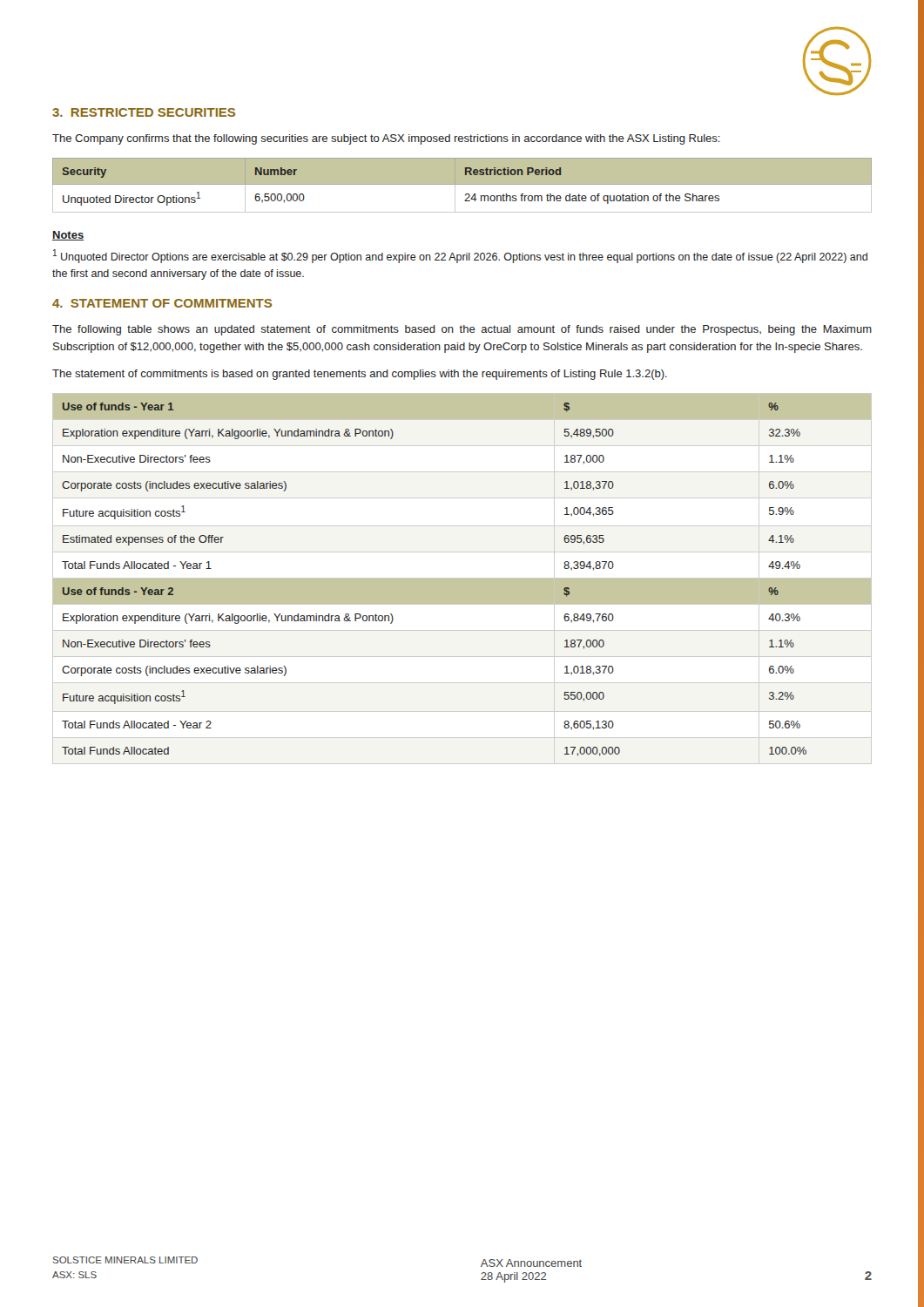Click on the passage starting "The Company confirms that the following securities are"

coord(386,138)
